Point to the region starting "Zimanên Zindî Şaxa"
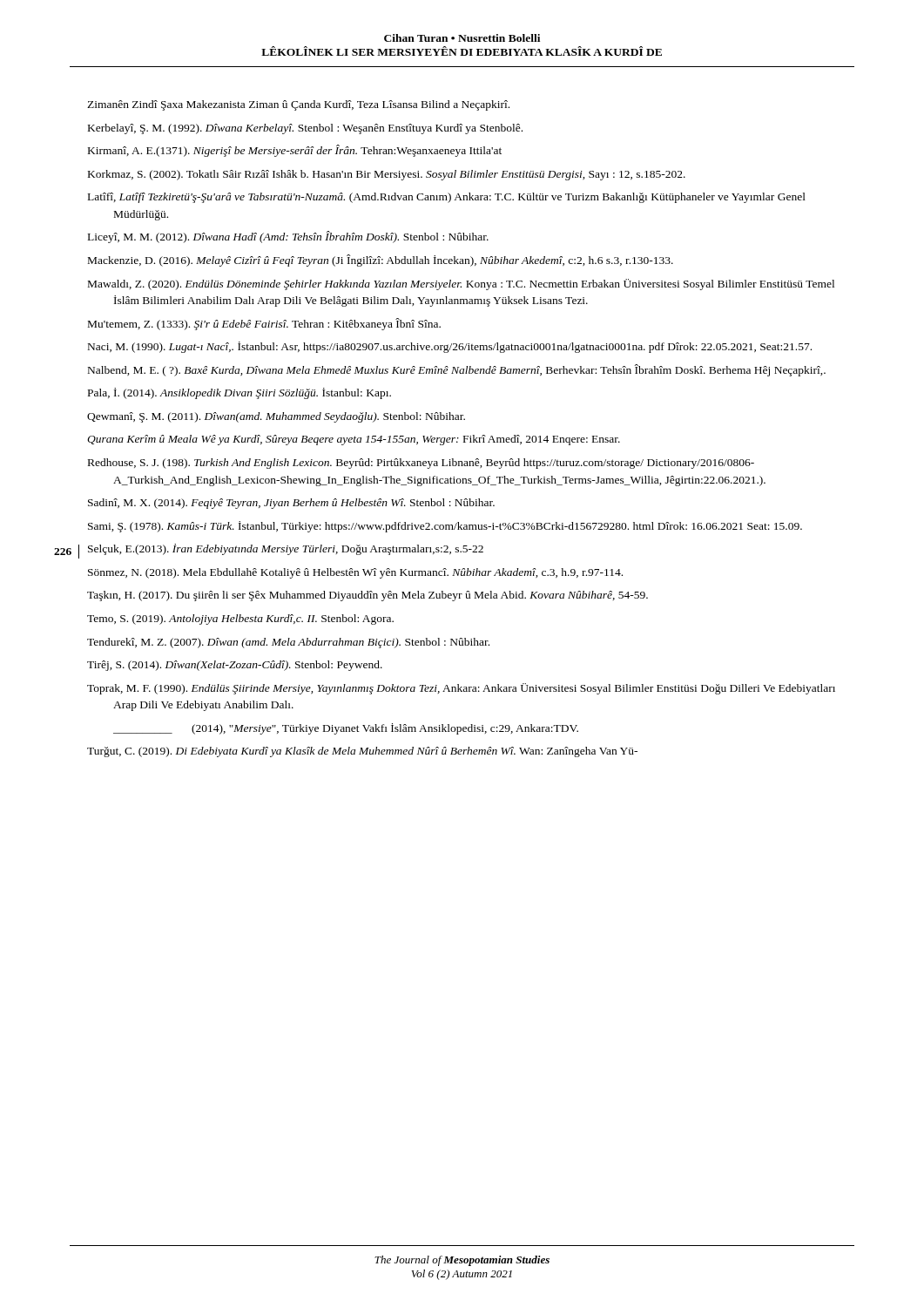 tap(299, 104)
